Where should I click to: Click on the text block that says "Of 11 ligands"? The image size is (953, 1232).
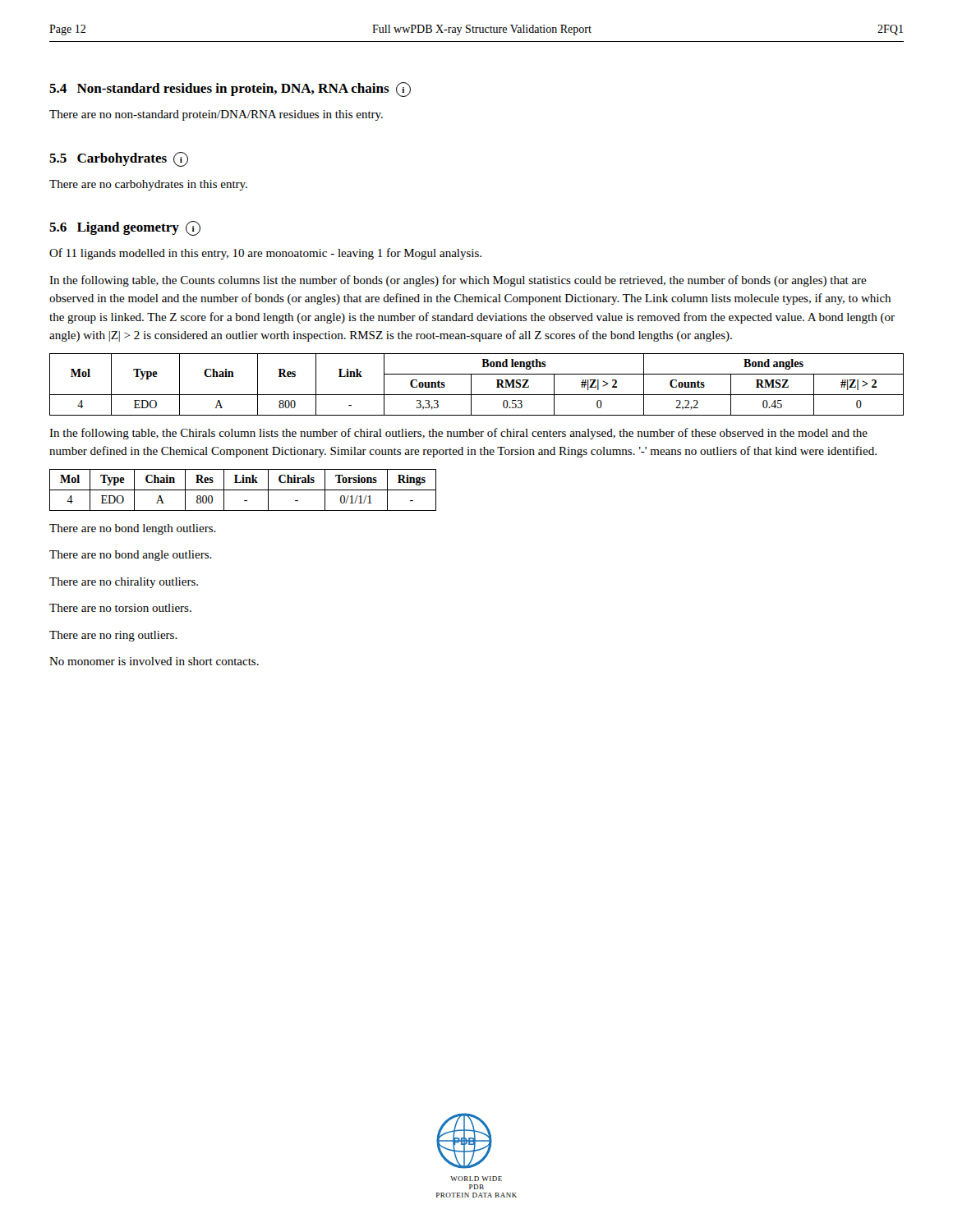[266, 253]
